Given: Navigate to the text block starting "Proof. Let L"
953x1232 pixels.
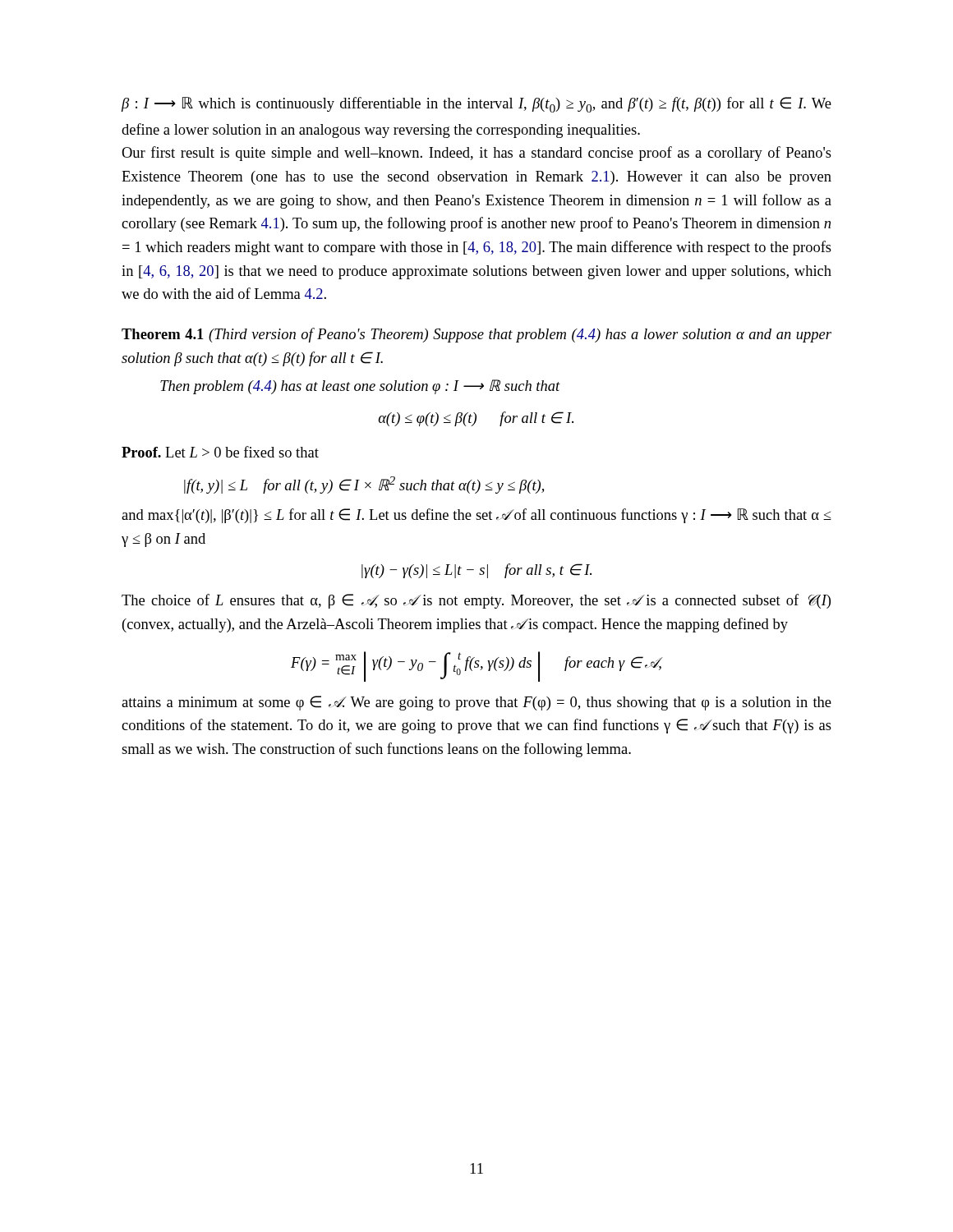Looking at the screenshot, I should click(476, 601).
